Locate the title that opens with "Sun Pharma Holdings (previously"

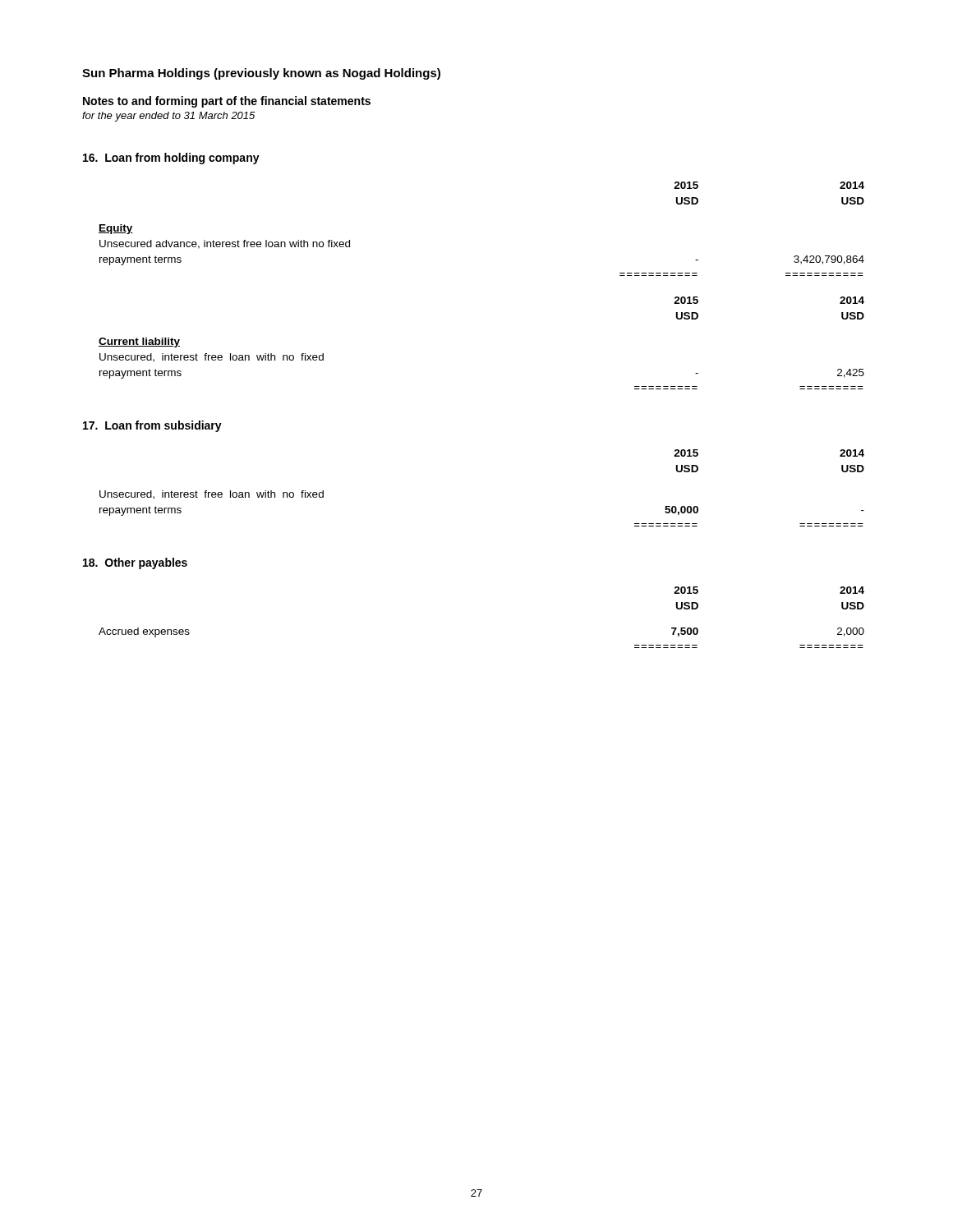262,73
